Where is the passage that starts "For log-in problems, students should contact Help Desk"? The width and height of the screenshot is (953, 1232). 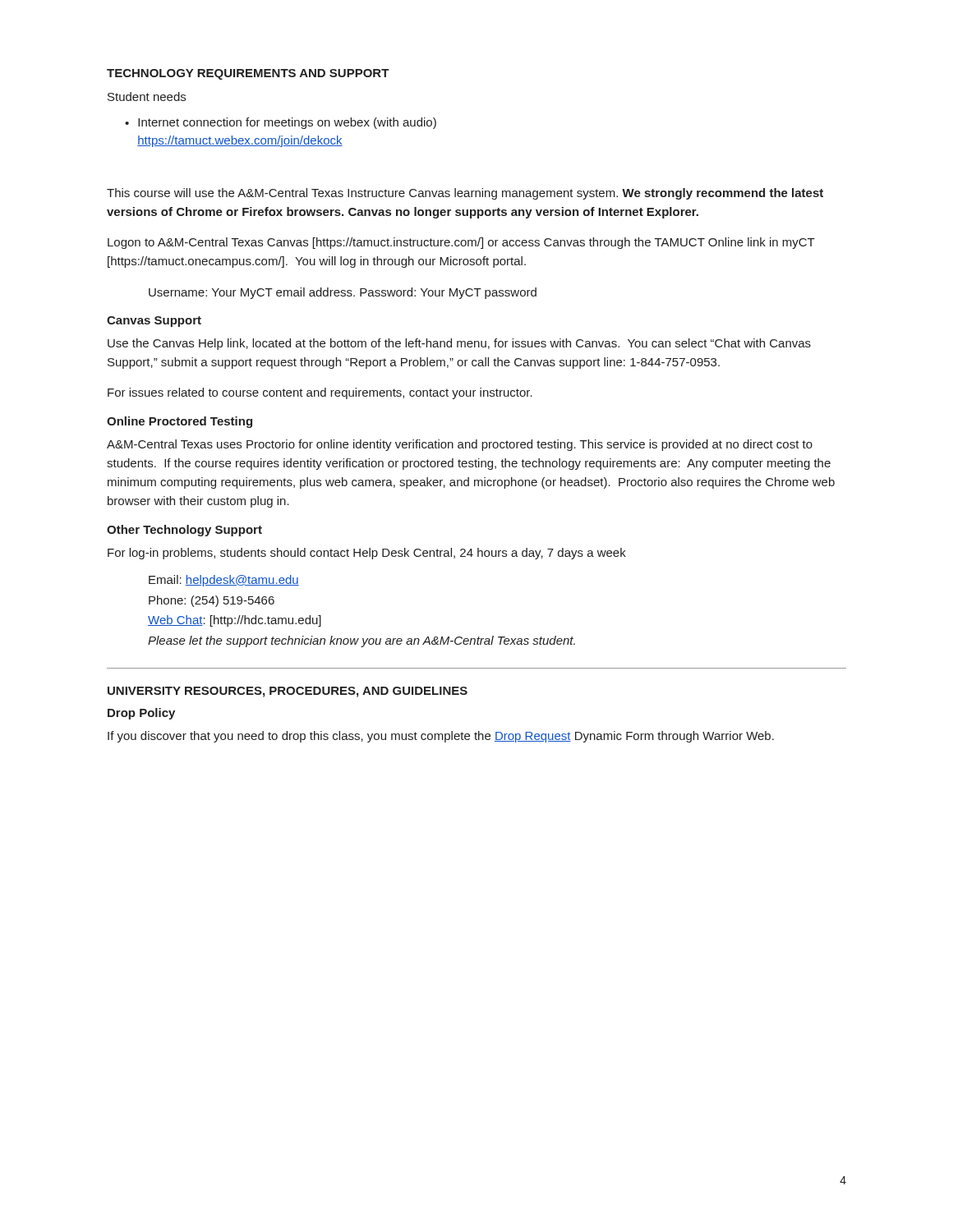pos(366,552)
